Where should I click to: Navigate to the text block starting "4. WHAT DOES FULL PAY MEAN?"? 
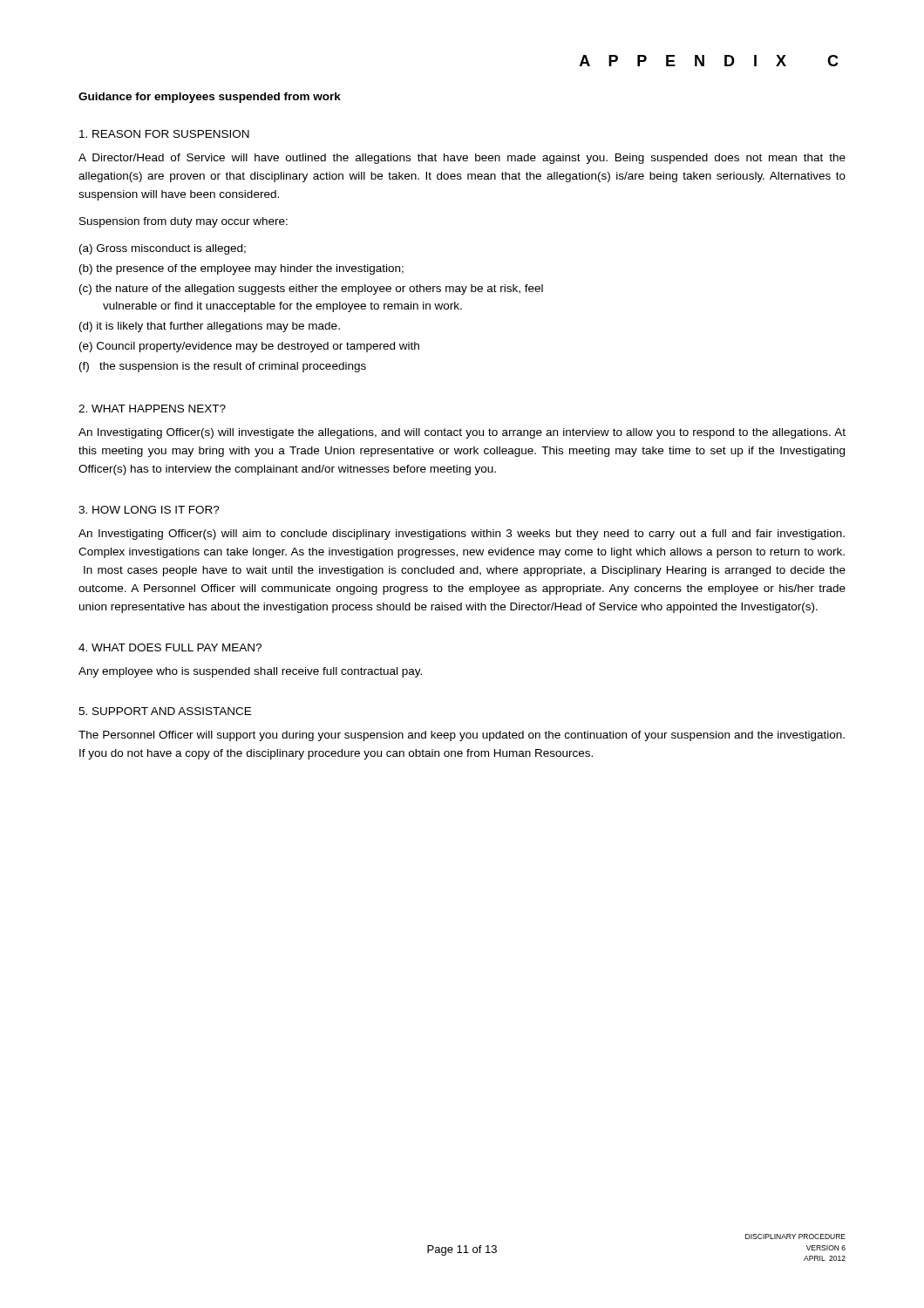click(170, 647)
